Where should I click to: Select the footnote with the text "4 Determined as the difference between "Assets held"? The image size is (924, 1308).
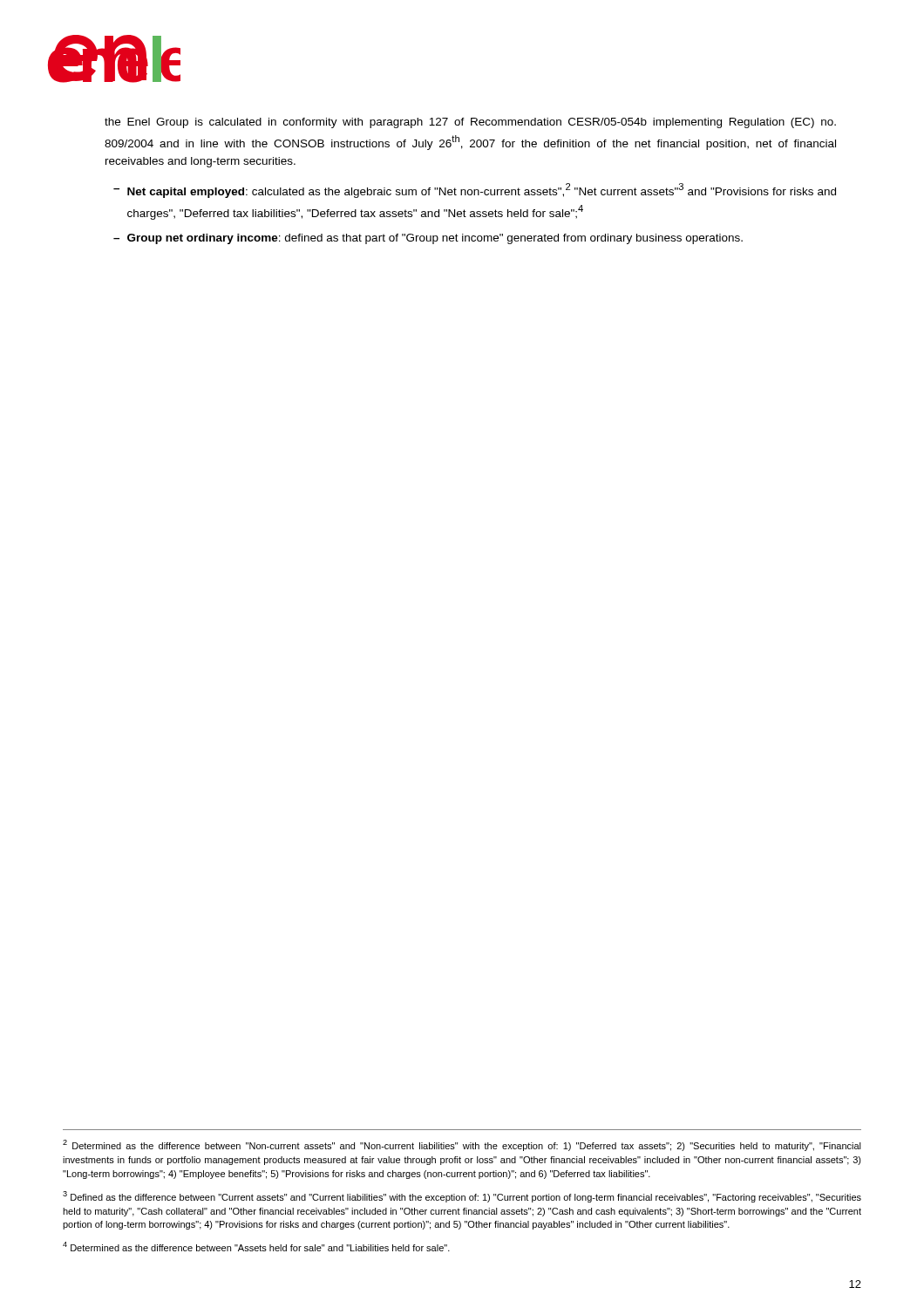tap(256, 1247)
